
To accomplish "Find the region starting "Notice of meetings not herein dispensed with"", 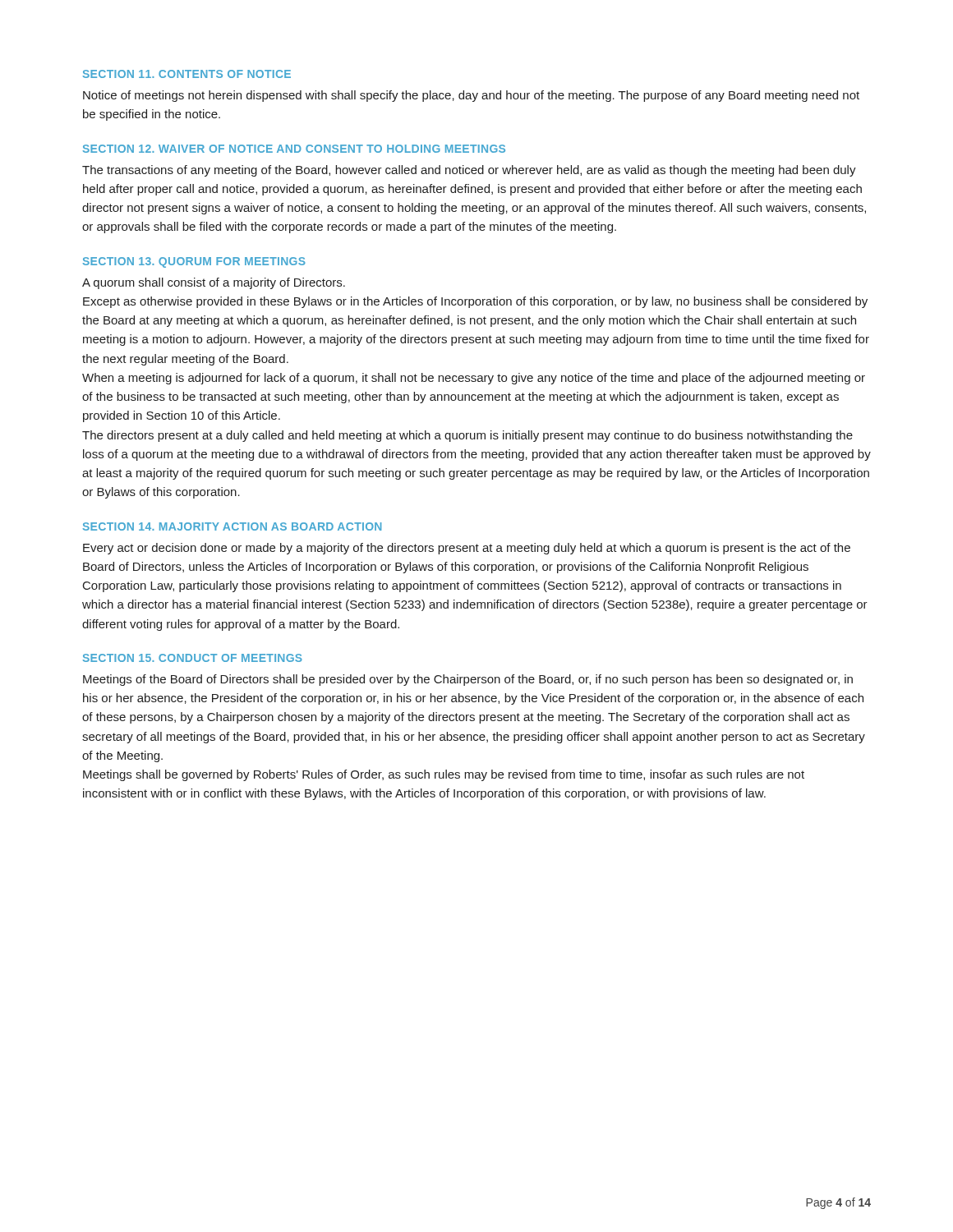I will click(x=471, y=104).
